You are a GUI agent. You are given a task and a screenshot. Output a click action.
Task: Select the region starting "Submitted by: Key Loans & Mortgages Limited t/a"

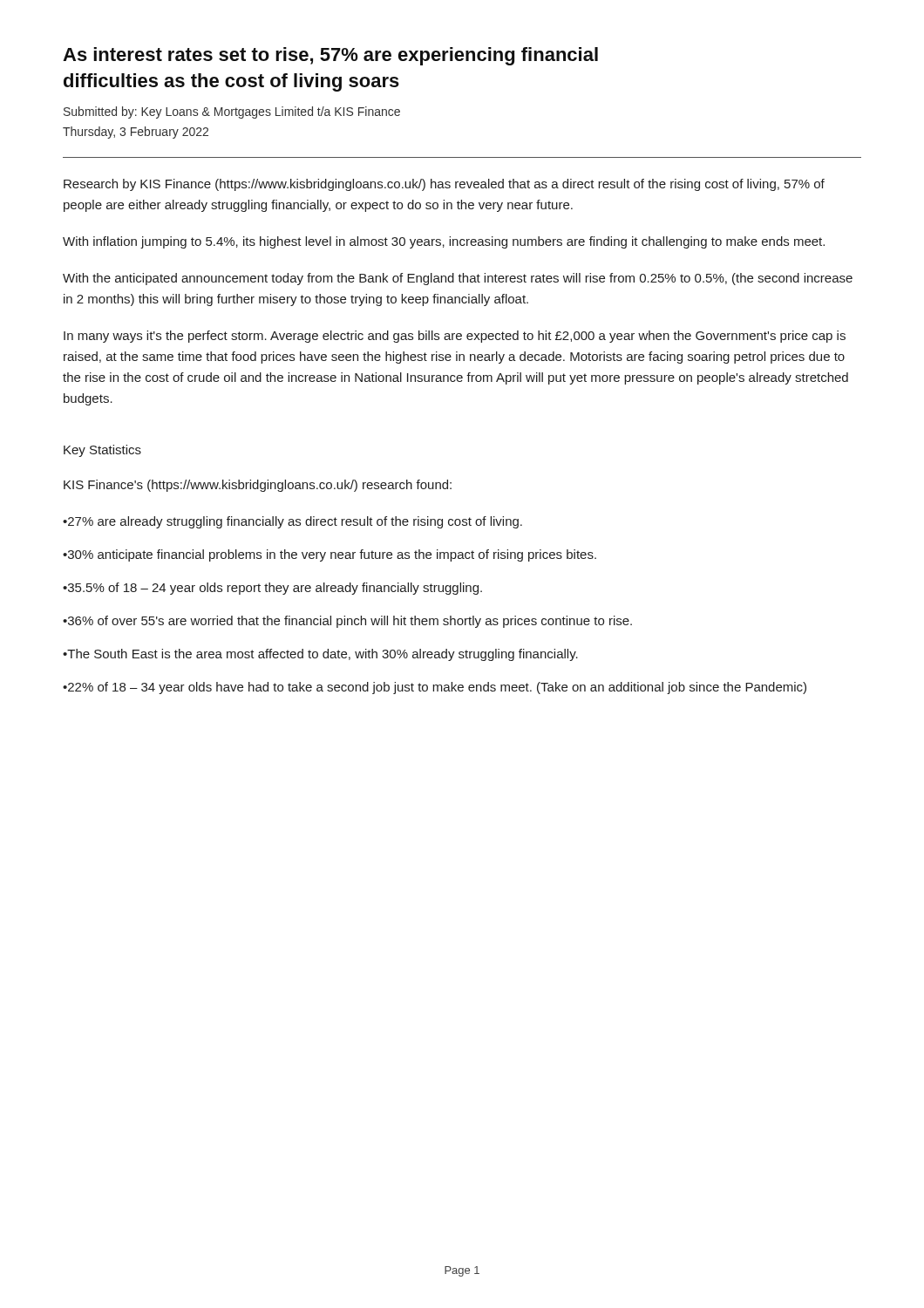232,122
